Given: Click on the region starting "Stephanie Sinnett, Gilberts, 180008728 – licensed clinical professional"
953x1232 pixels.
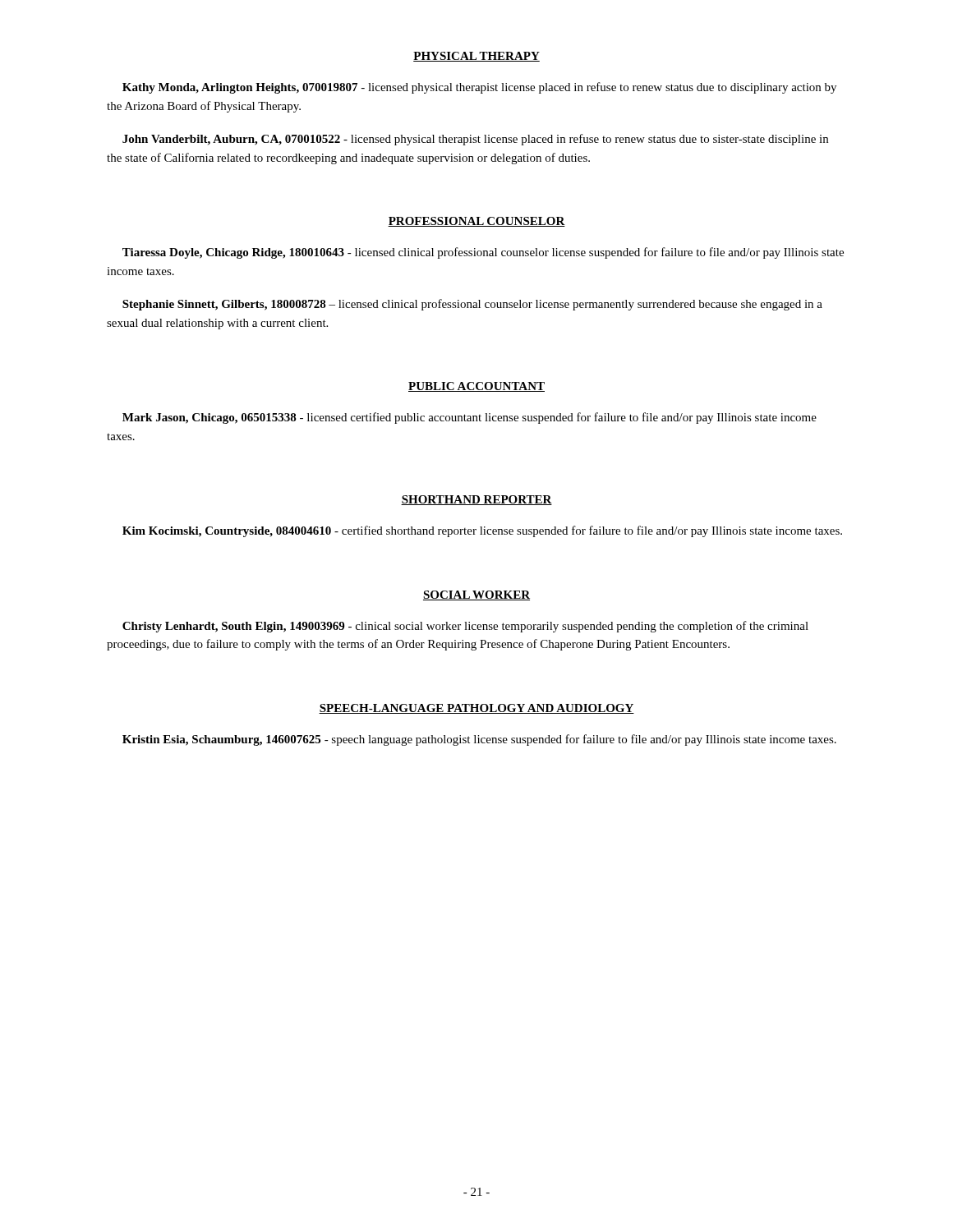Looking at the screenshot, I should point(476,313).
